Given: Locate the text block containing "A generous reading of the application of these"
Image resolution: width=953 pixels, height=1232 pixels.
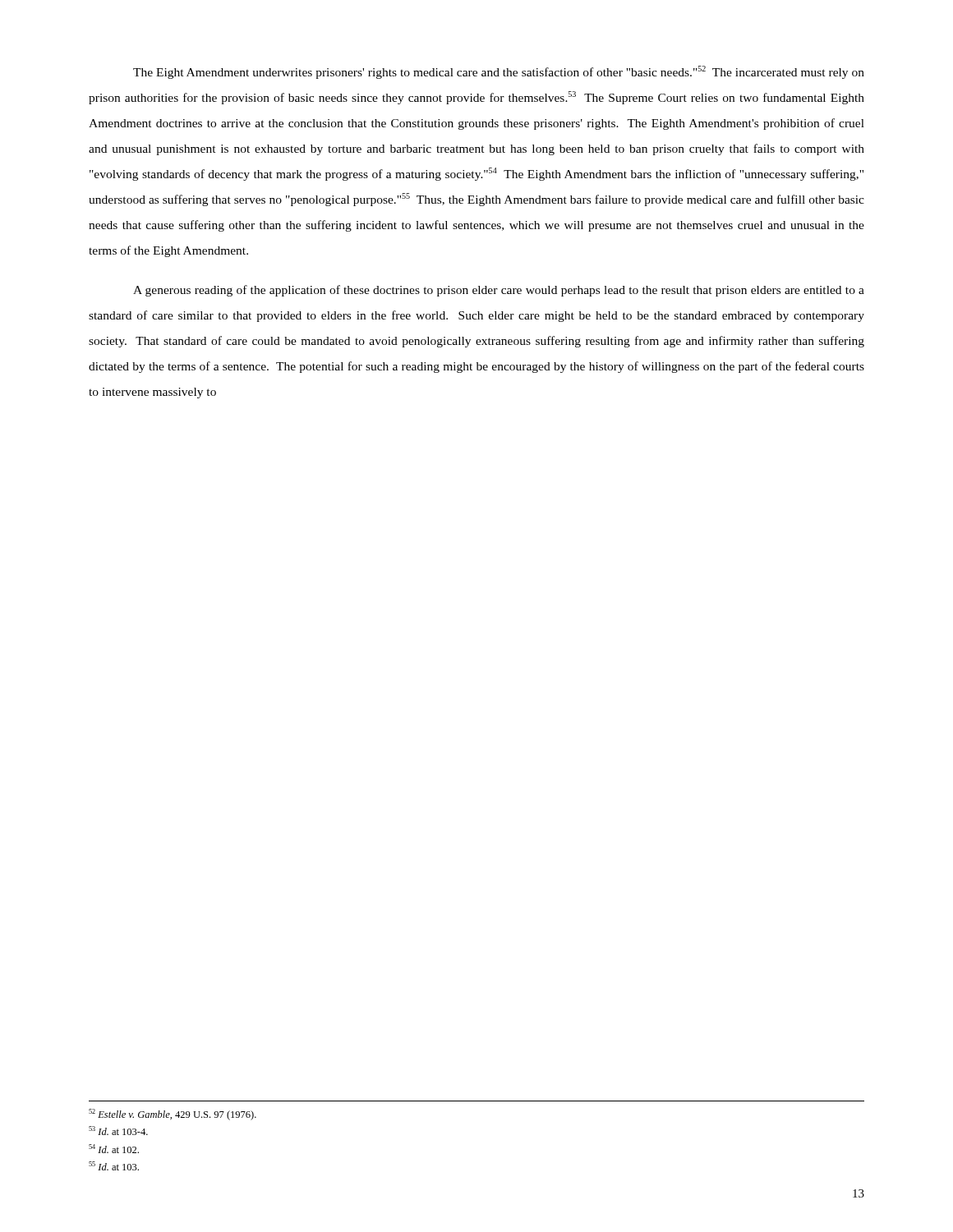Looking at the screenshot, I should (476, 340).
